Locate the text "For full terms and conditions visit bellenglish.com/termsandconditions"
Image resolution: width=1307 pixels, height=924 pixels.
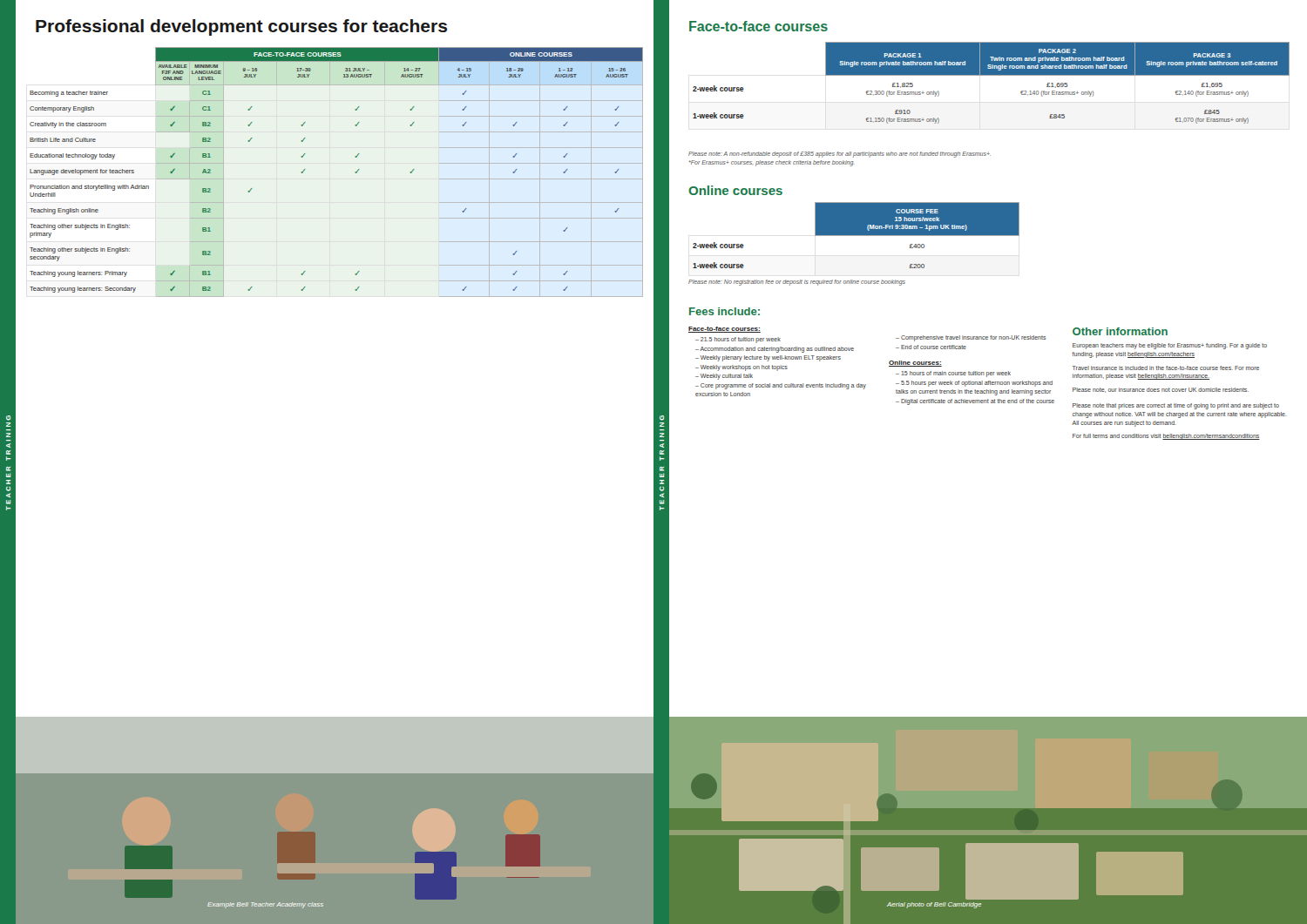(x=1166, y=436)
